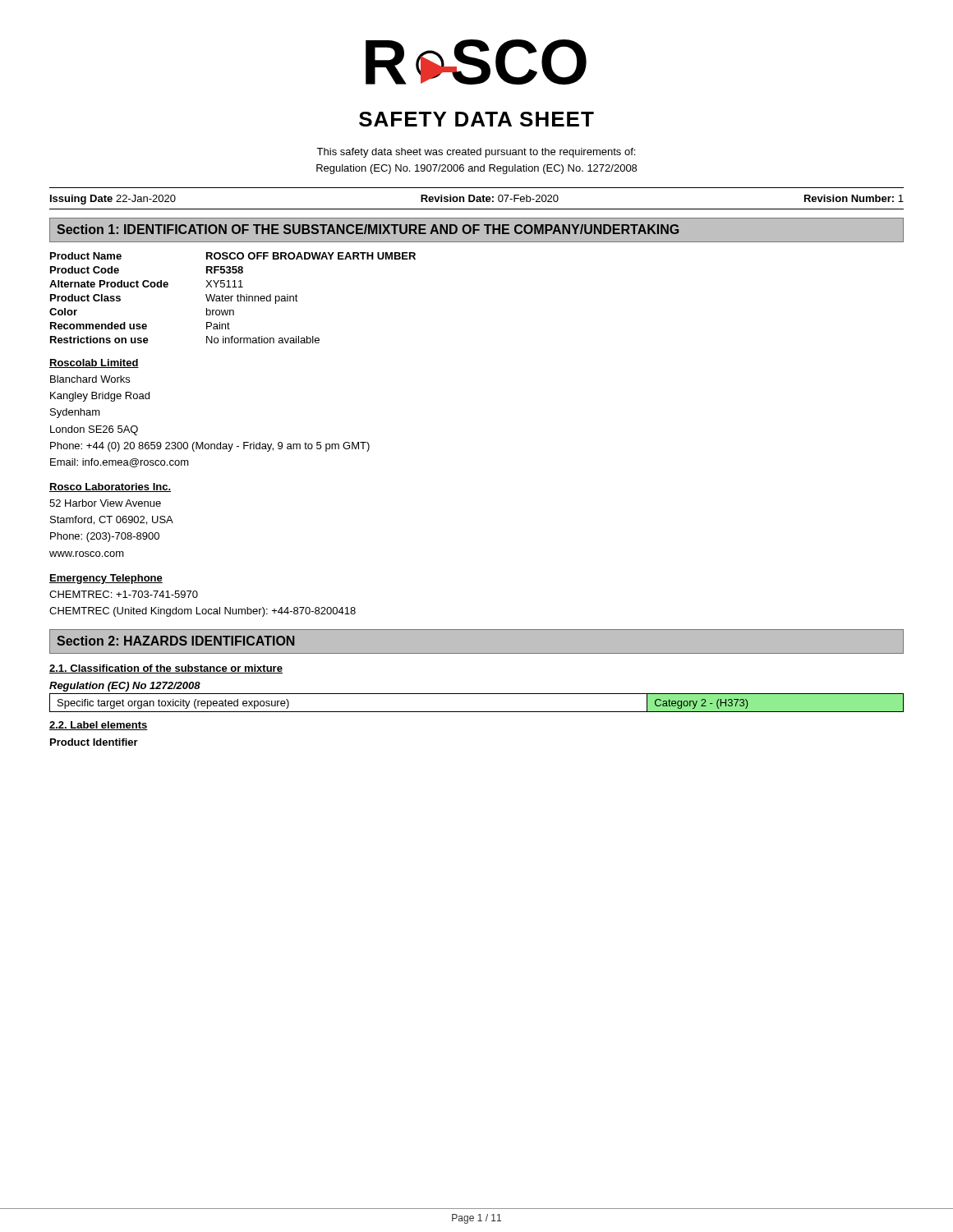Image resolution: width=953 pixels, height=1232 pixels.
Task: Find the table that mentions "Product Name"
Action: point(476,298)
